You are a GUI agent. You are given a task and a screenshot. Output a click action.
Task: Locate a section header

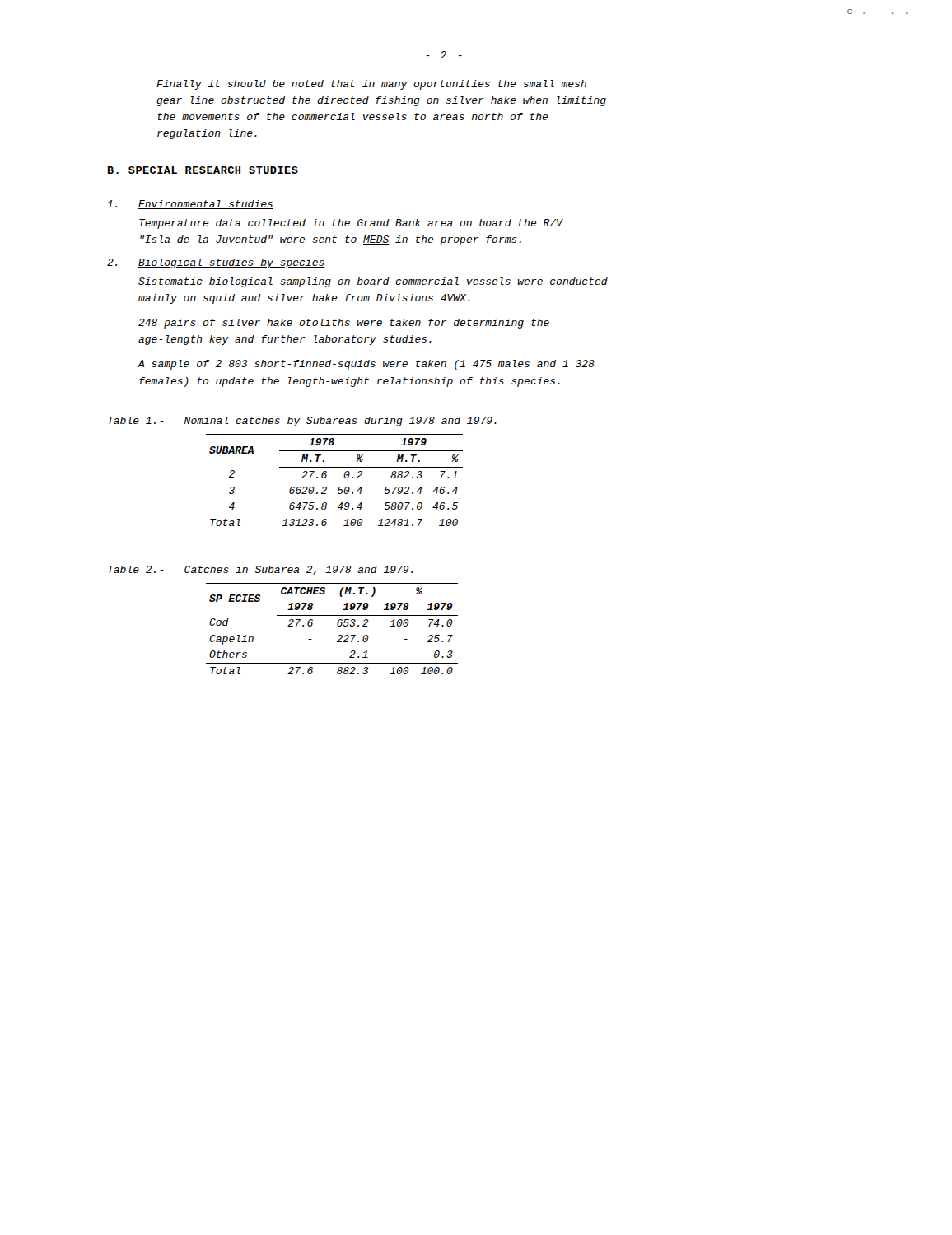tap(203, 170)
